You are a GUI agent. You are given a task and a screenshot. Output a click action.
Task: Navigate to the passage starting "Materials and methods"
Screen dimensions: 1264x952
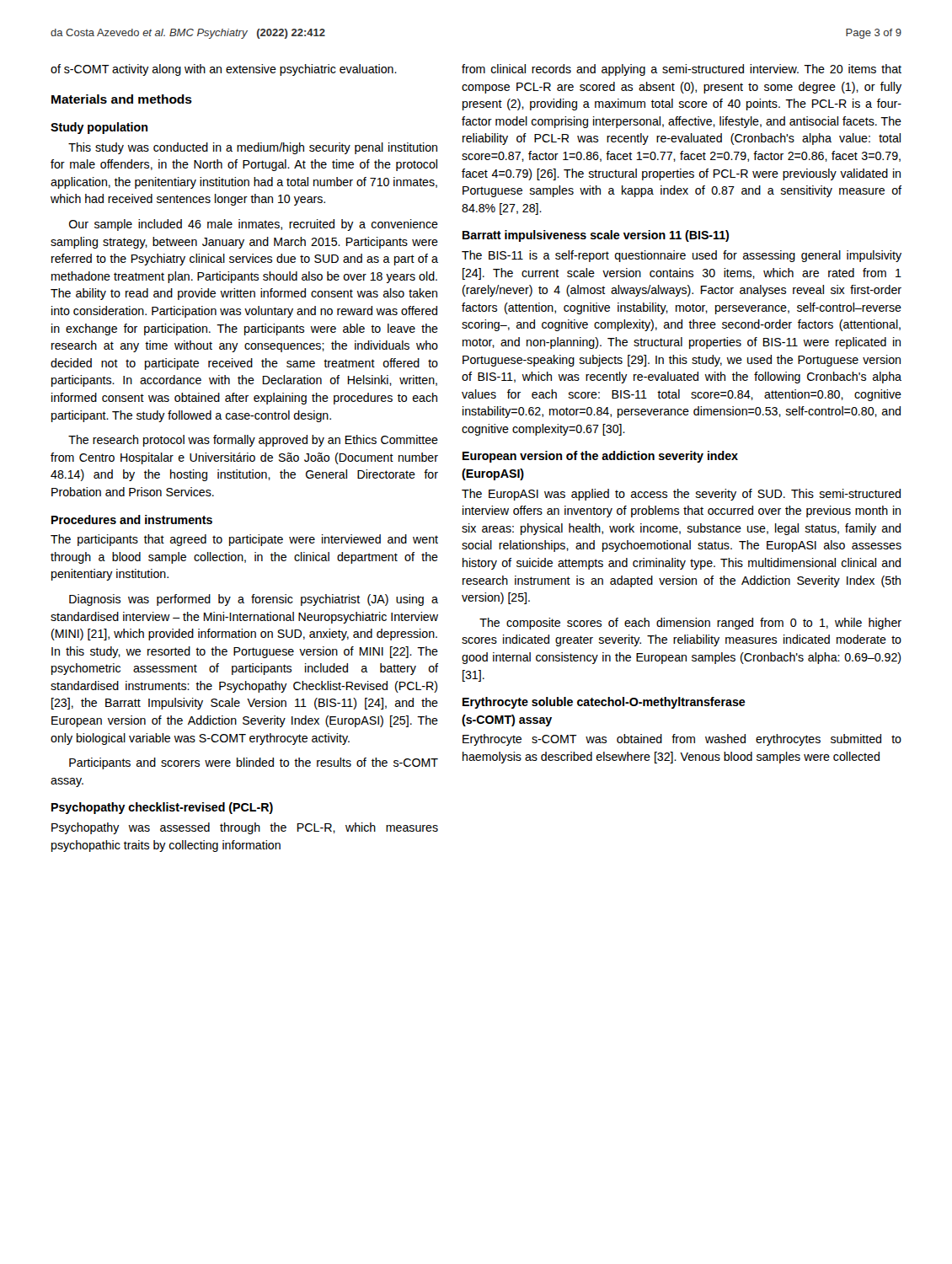(121, 99)
